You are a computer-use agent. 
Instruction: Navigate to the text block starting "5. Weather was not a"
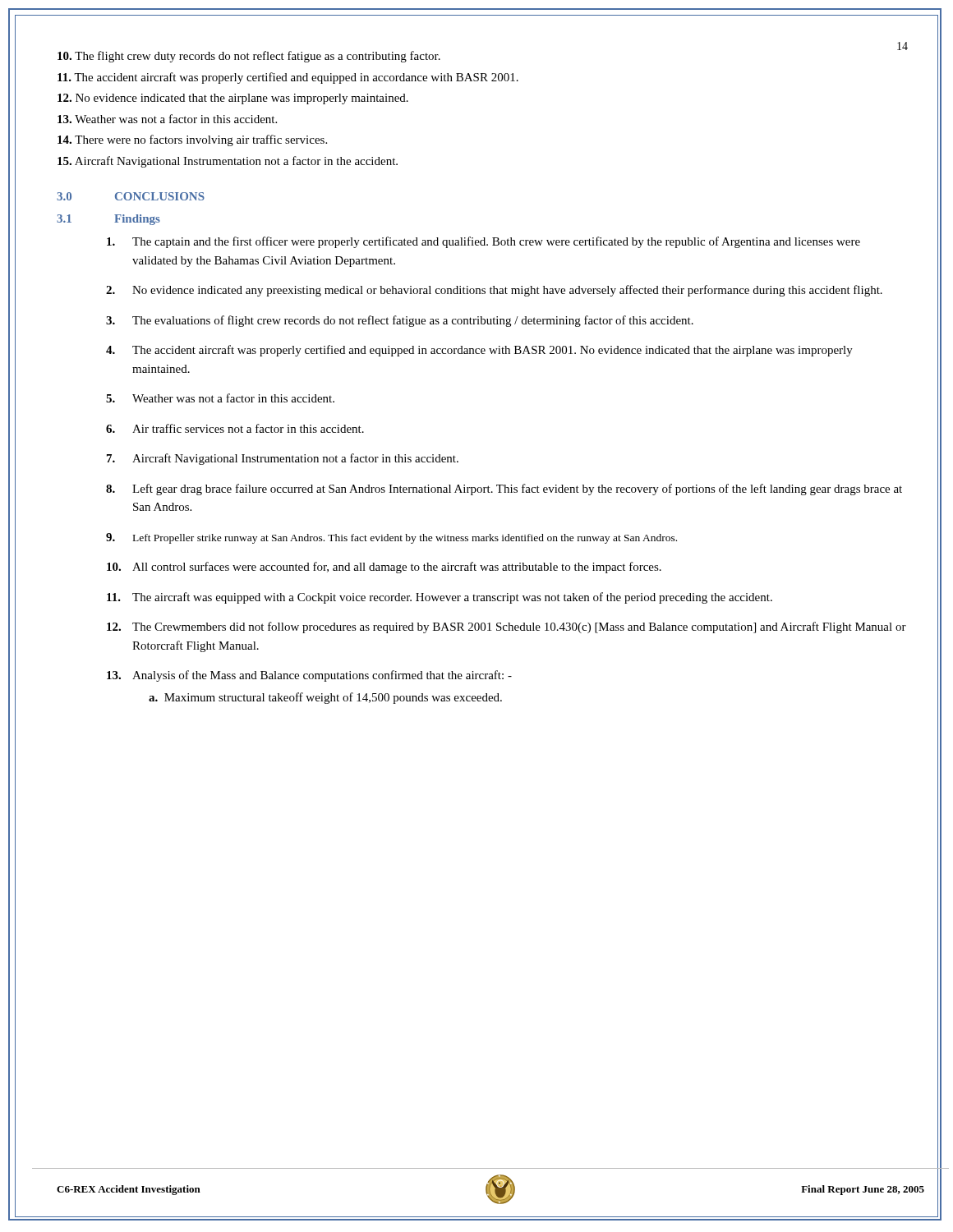(220, 398)
